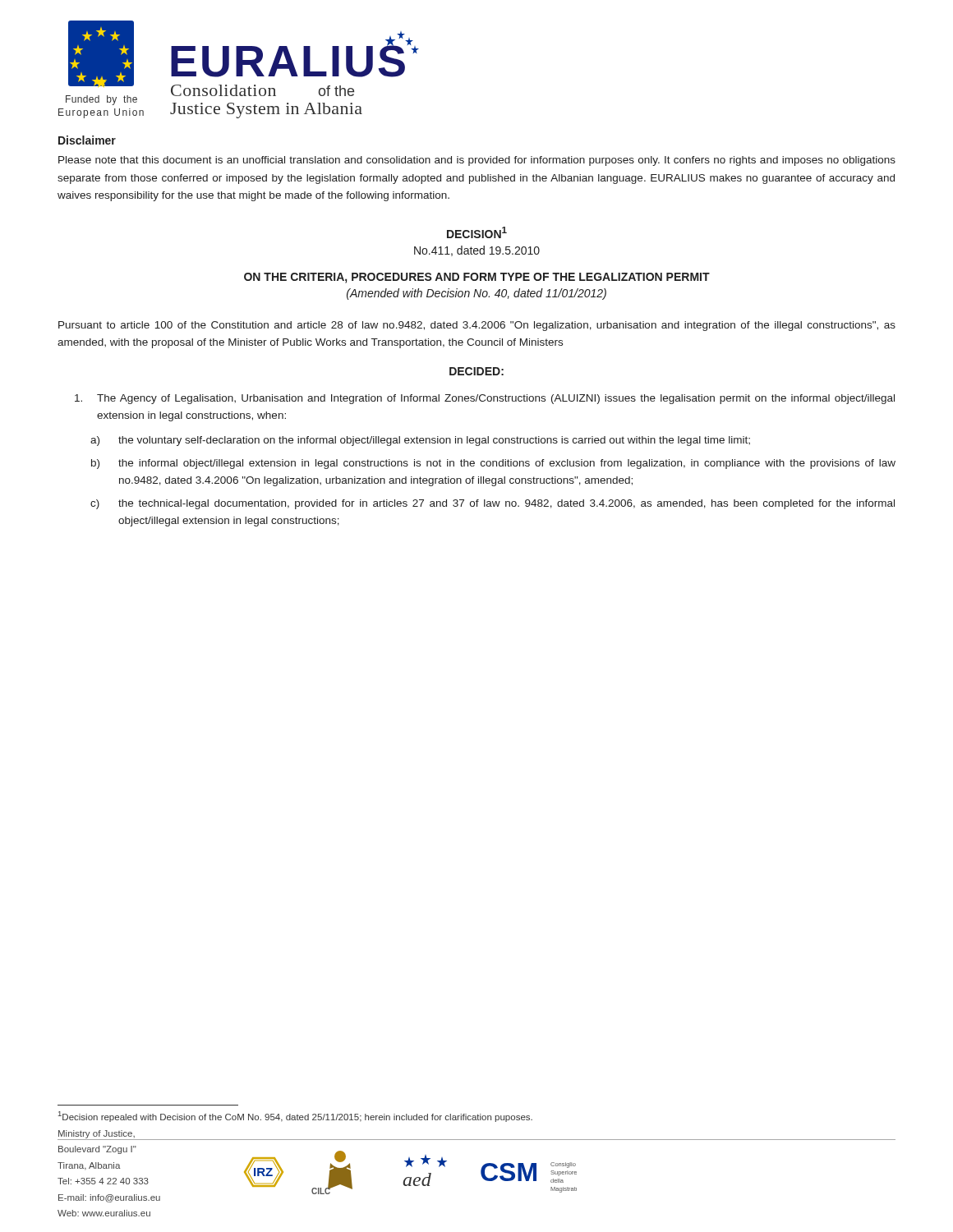Screen dimensions: 1232x953
Task: Locate the list item containing "b) the informal object/illegal extension"
Action: 493,472
